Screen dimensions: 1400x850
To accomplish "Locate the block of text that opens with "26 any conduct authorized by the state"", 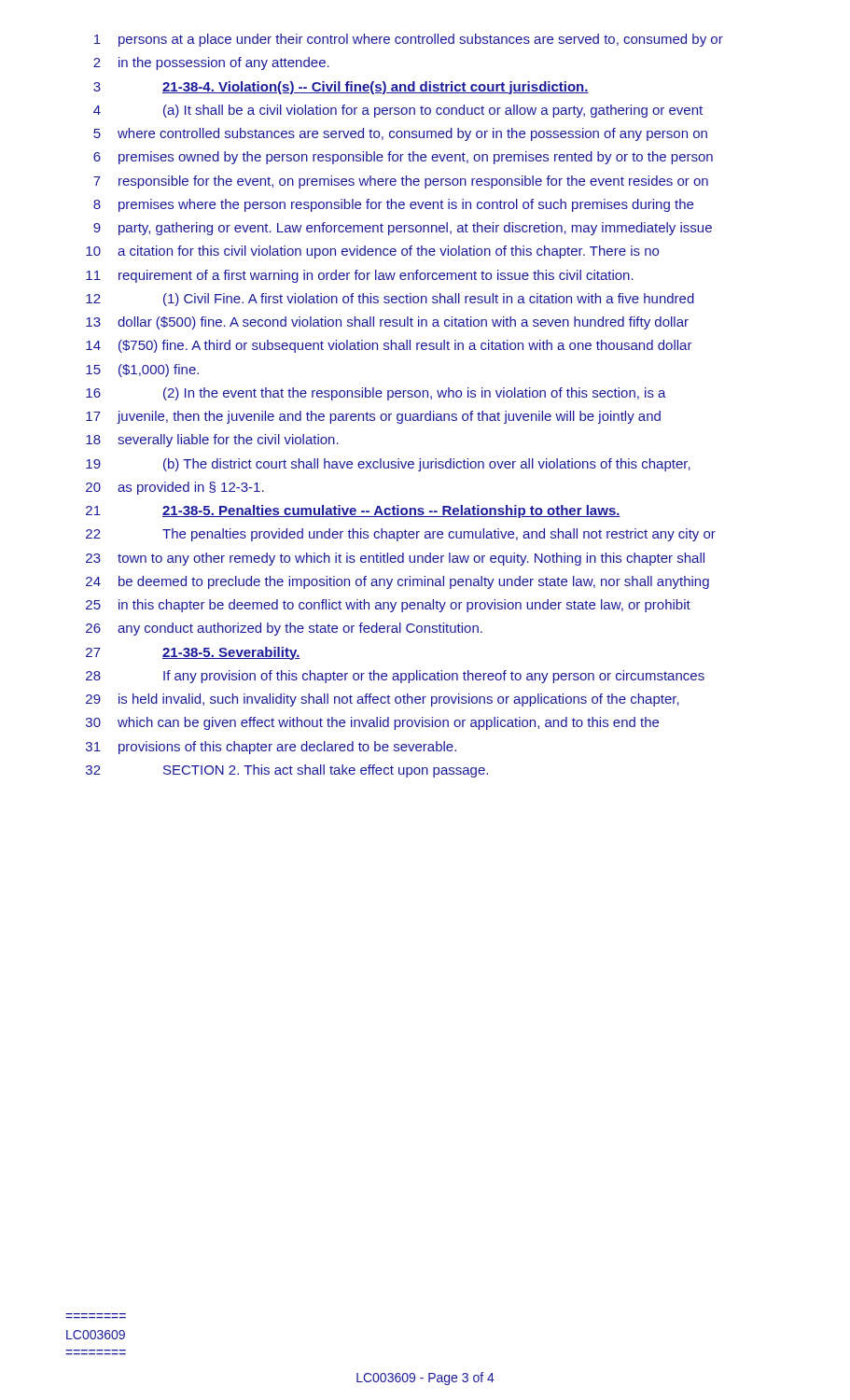I will click(430, 628).
